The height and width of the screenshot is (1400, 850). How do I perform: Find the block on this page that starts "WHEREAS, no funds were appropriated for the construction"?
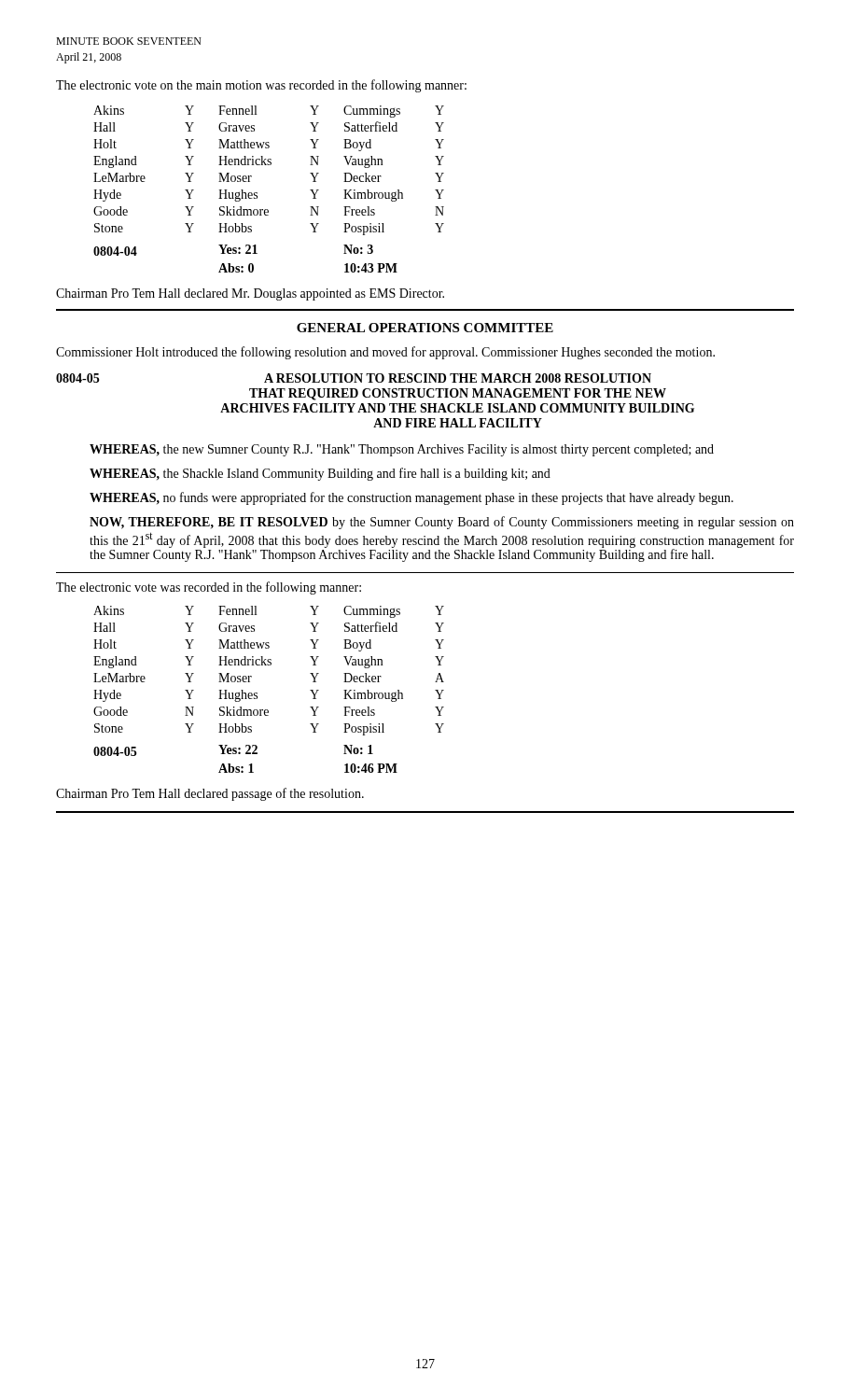[x=442, y=498]
